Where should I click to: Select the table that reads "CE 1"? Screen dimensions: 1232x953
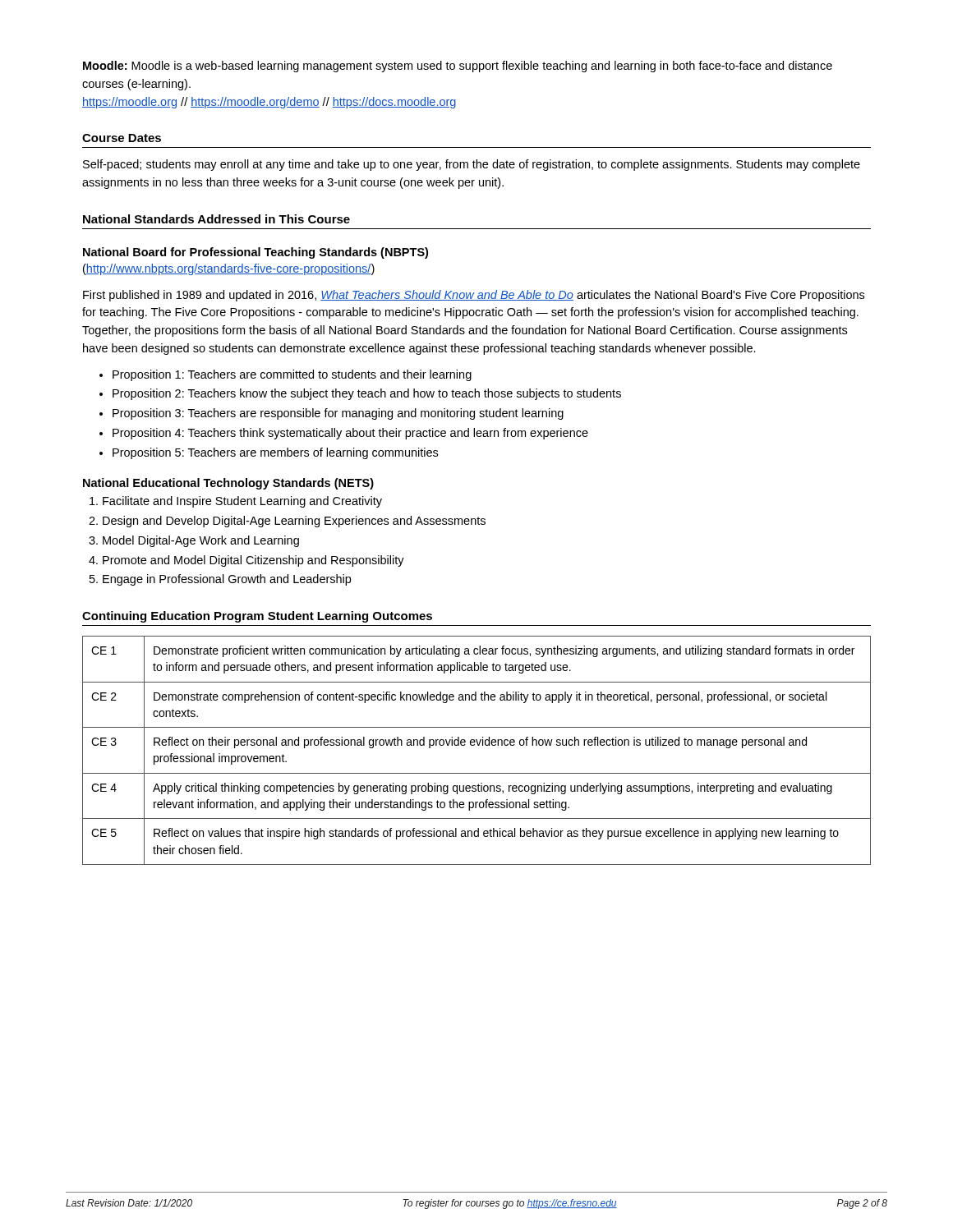(476, 750)
